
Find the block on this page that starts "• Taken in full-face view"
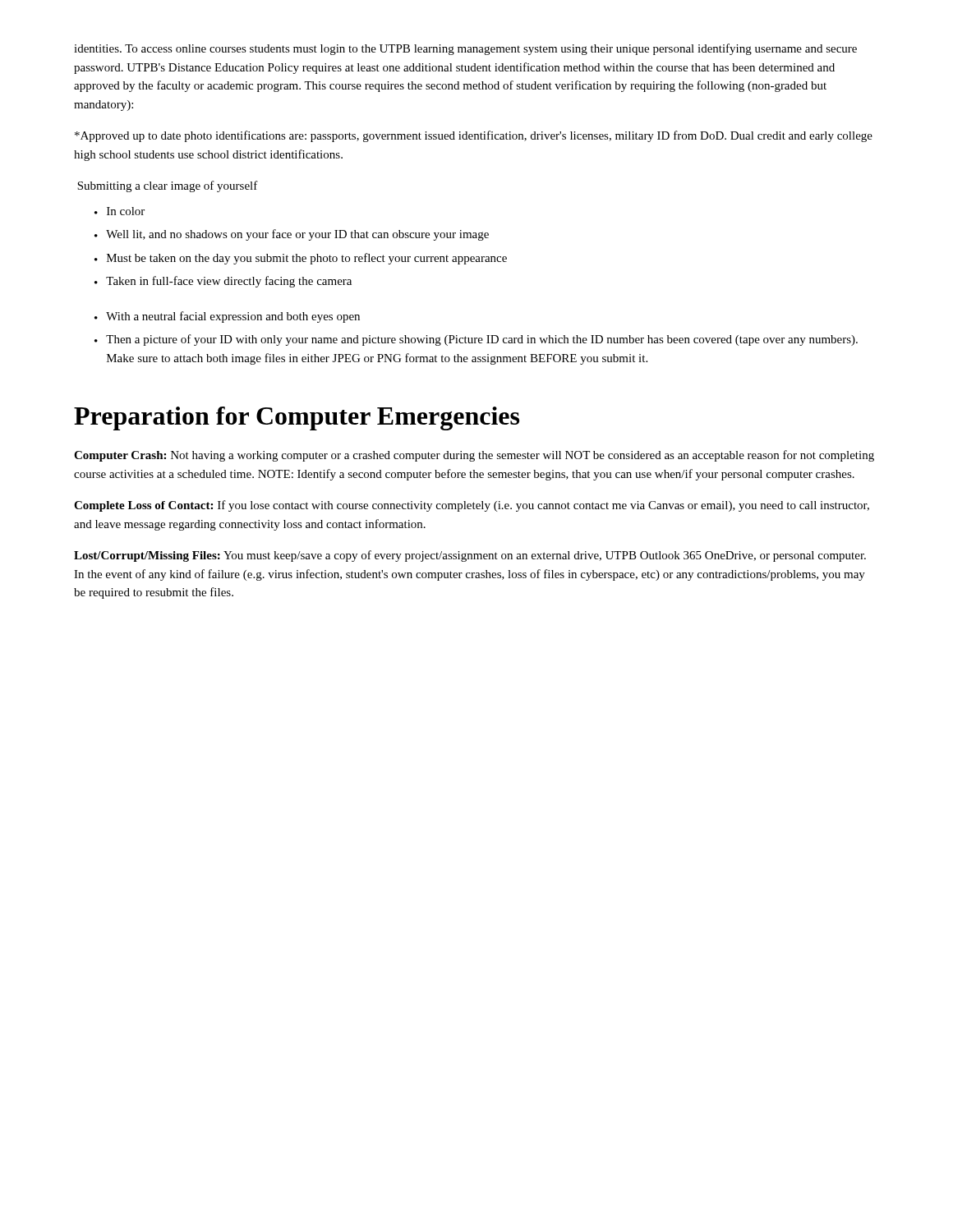[x=223, y=282]
